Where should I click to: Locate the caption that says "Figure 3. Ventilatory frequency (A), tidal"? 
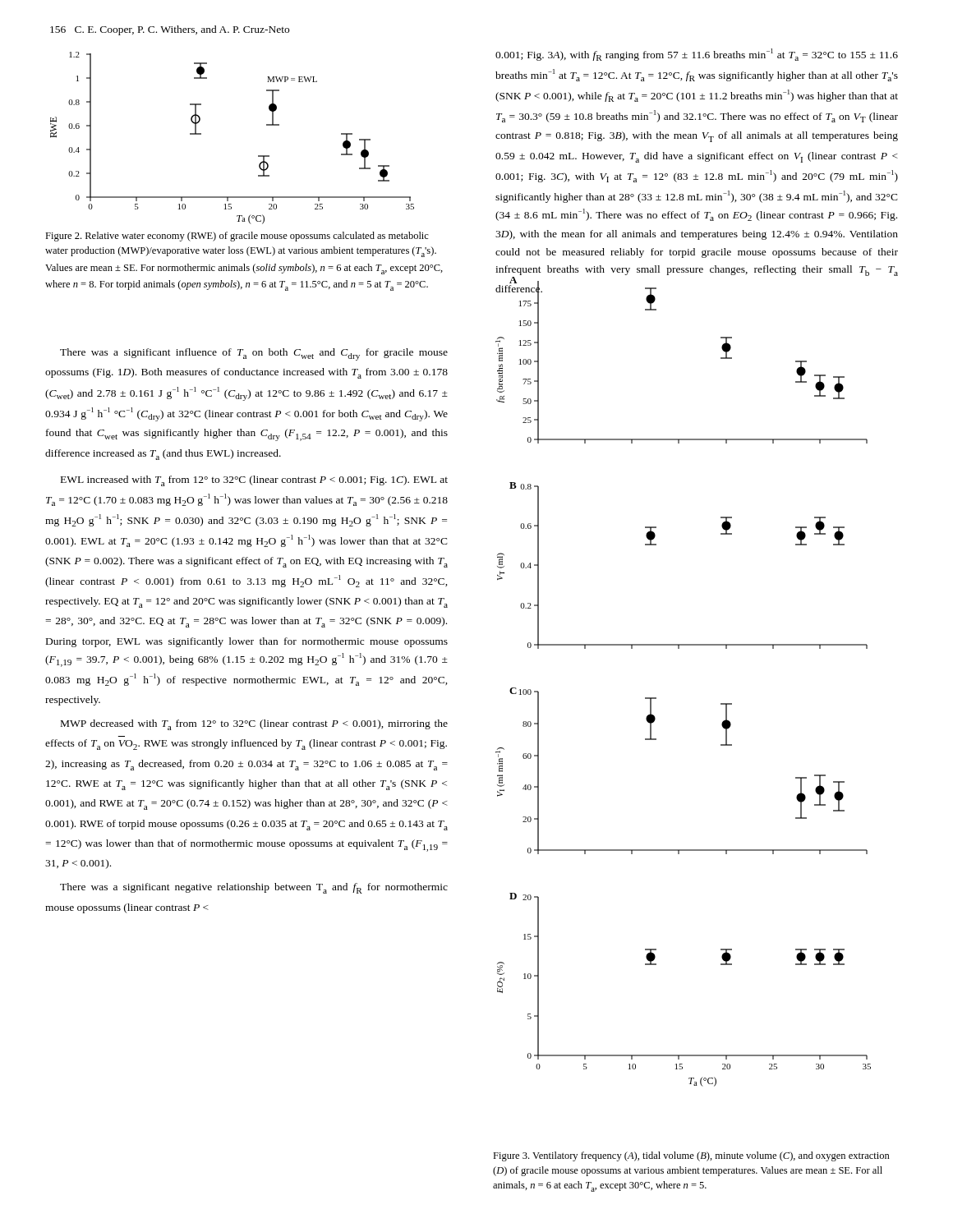tap(691, 1172)
